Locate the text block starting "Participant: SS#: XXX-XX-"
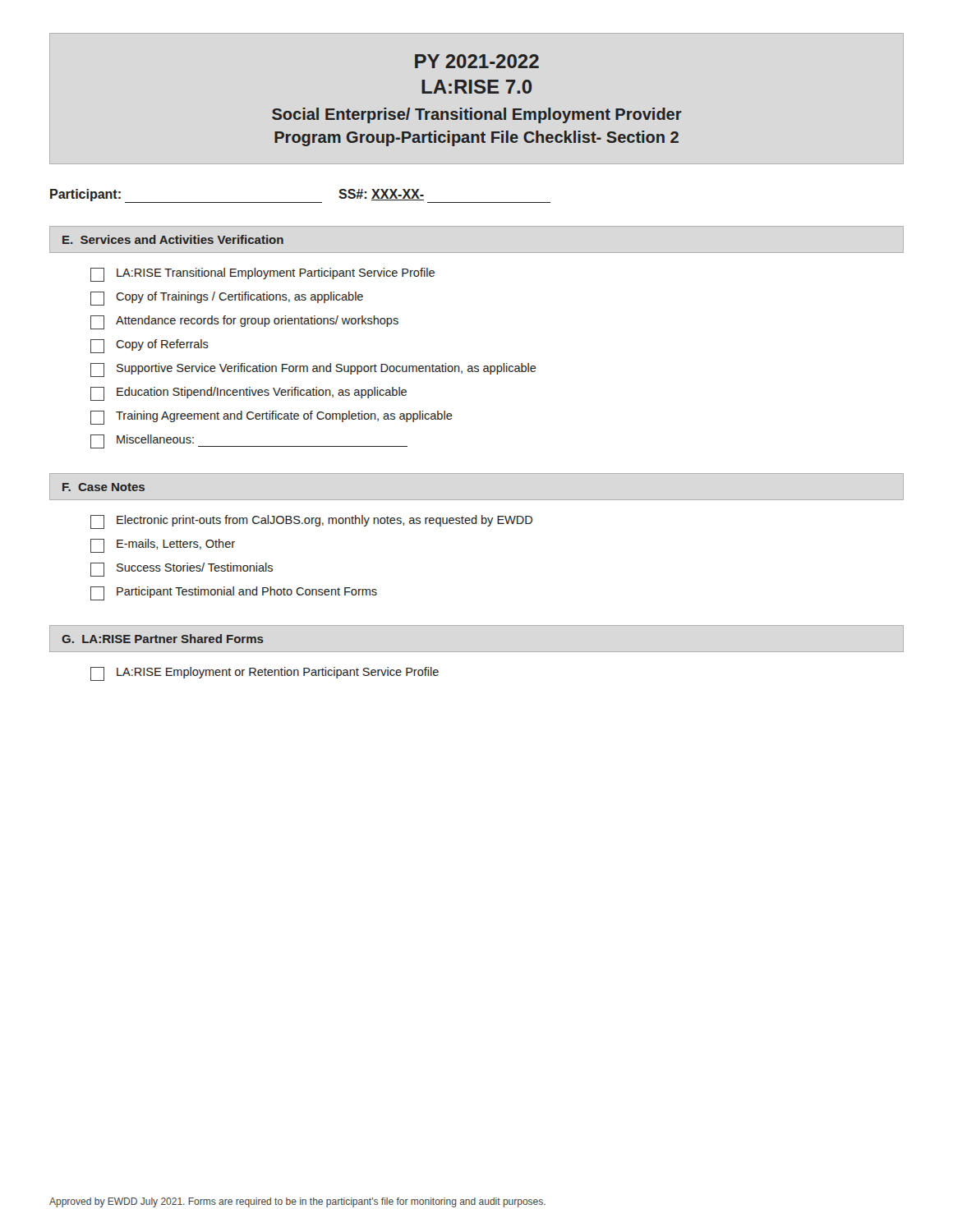Screen dimensions: 1232x953 click(300, 195)
